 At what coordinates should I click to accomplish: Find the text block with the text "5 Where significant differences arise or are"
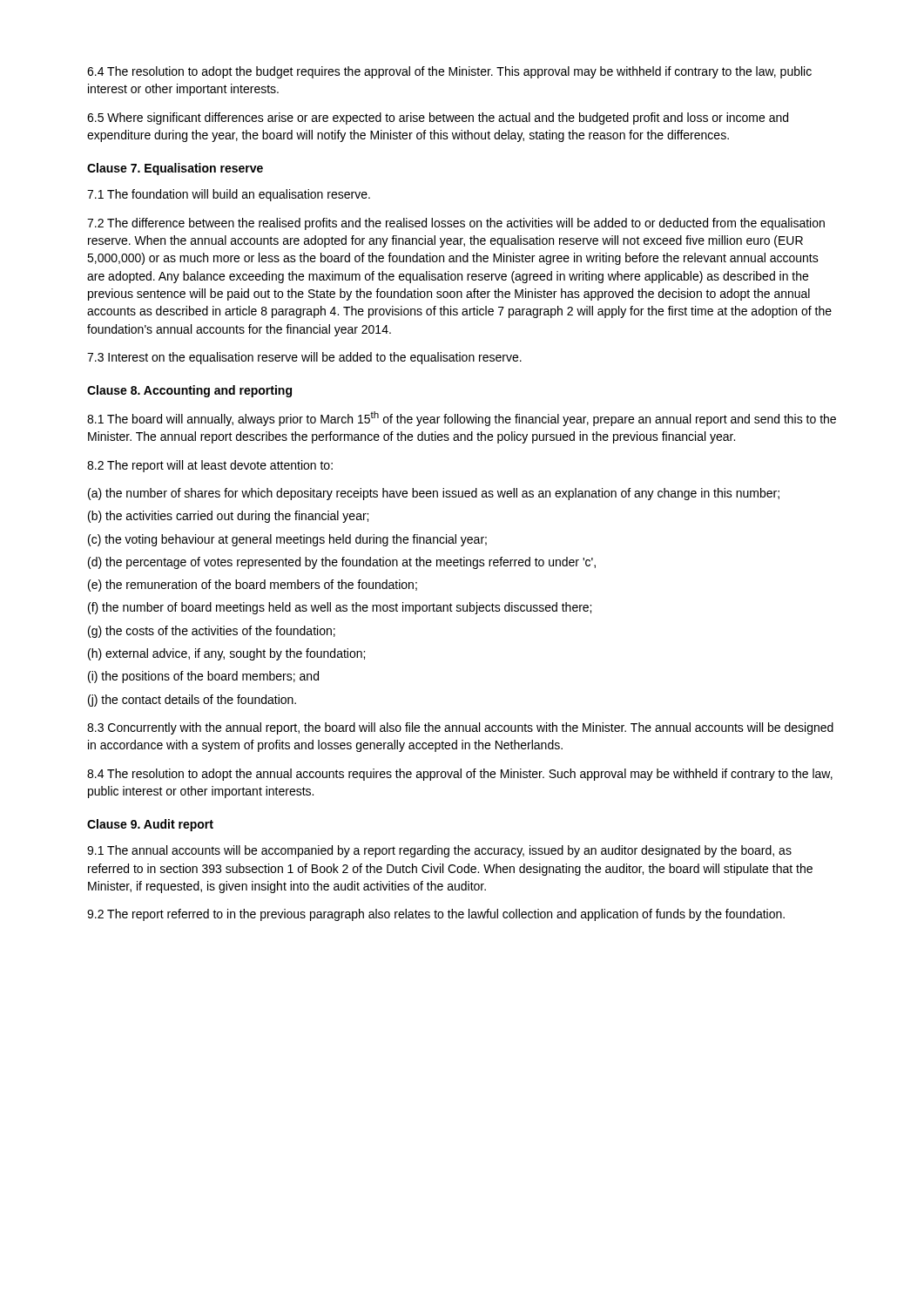tap(438, 126)
